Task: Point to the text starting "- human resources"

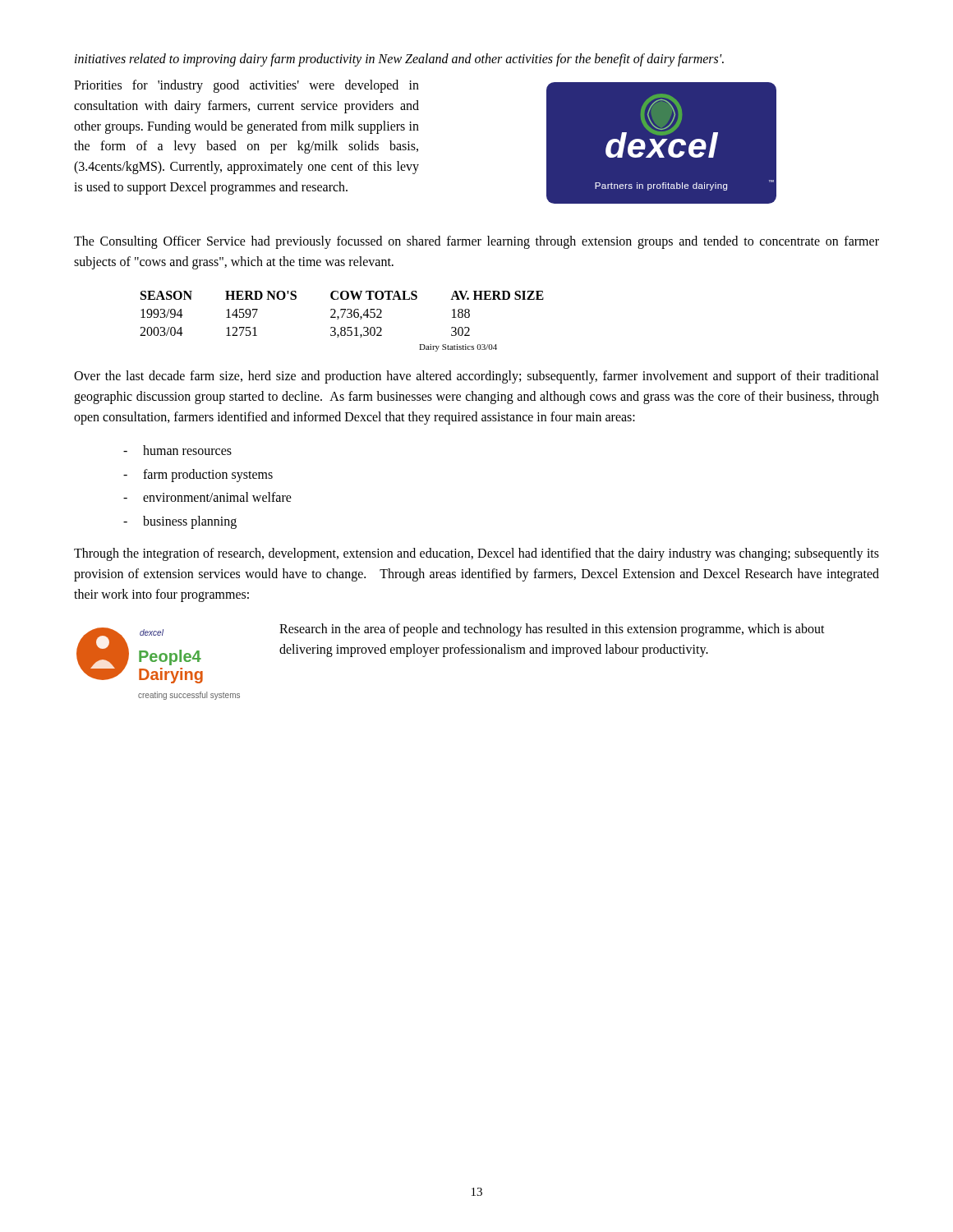Action: 177,450
